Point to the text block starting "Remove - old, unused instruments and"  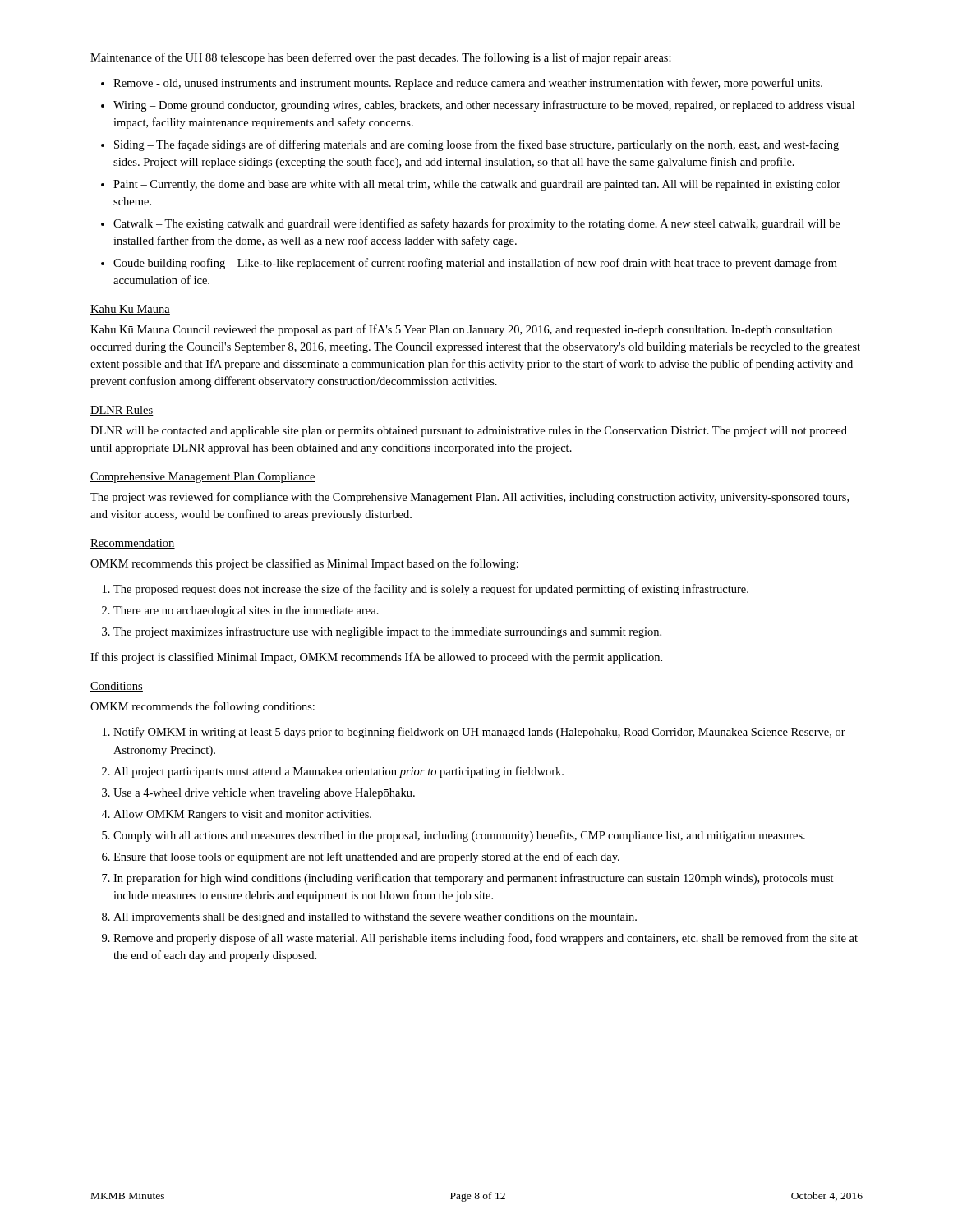click(x=488, y=83)
